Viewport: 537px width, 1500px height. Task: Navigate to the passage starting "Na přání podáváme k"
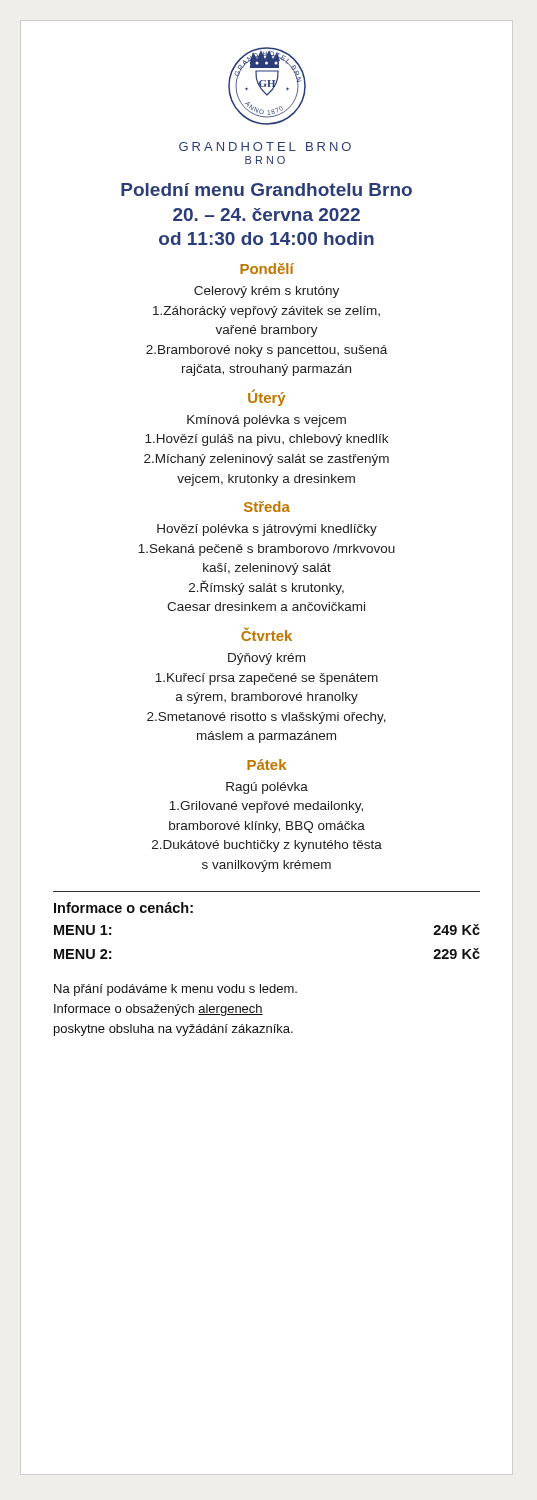tap(175, 1009)
